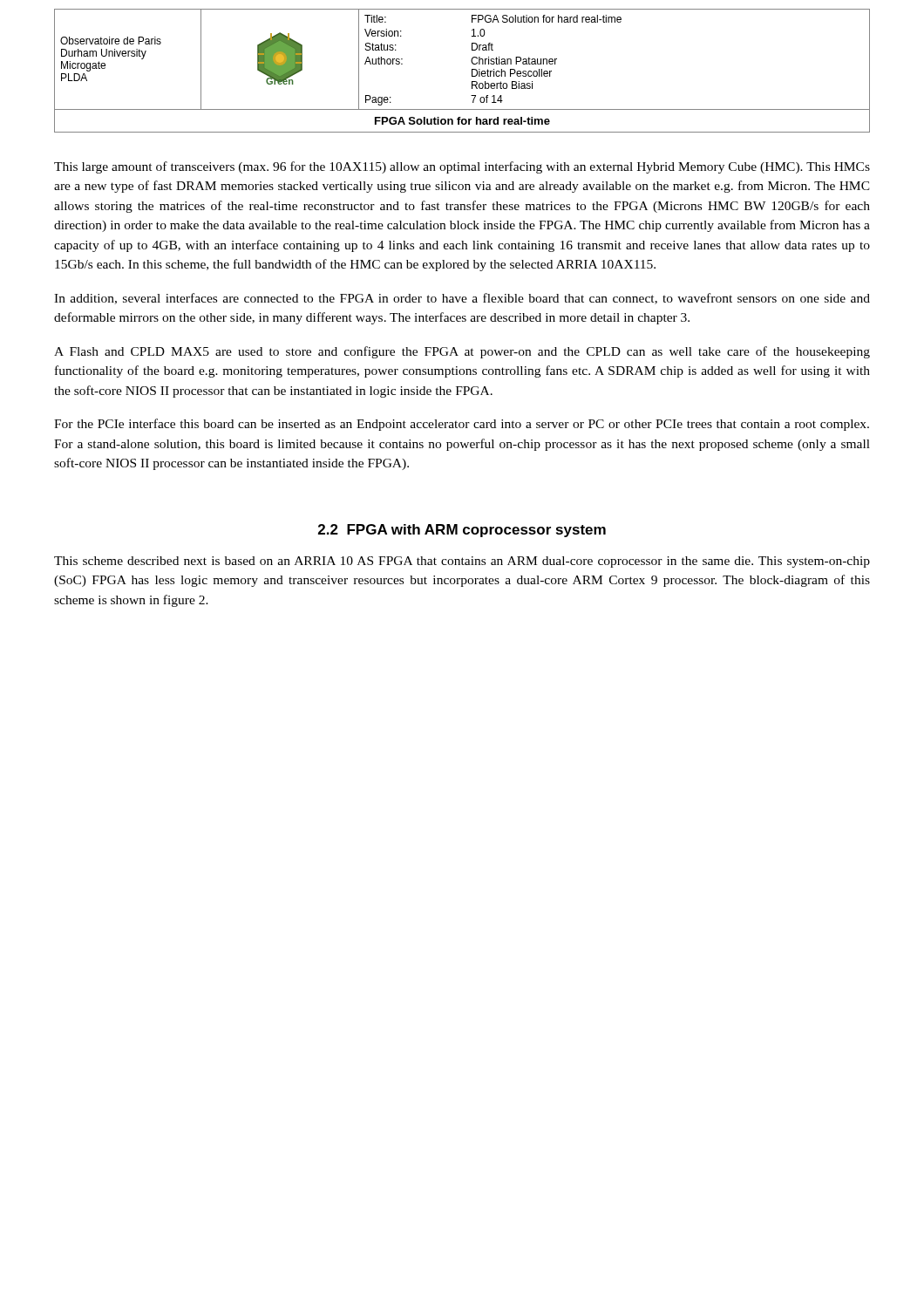
Task: Select the section header with the text "2.2 FPGA with ARM"
Action: click(x=462, y=529)
